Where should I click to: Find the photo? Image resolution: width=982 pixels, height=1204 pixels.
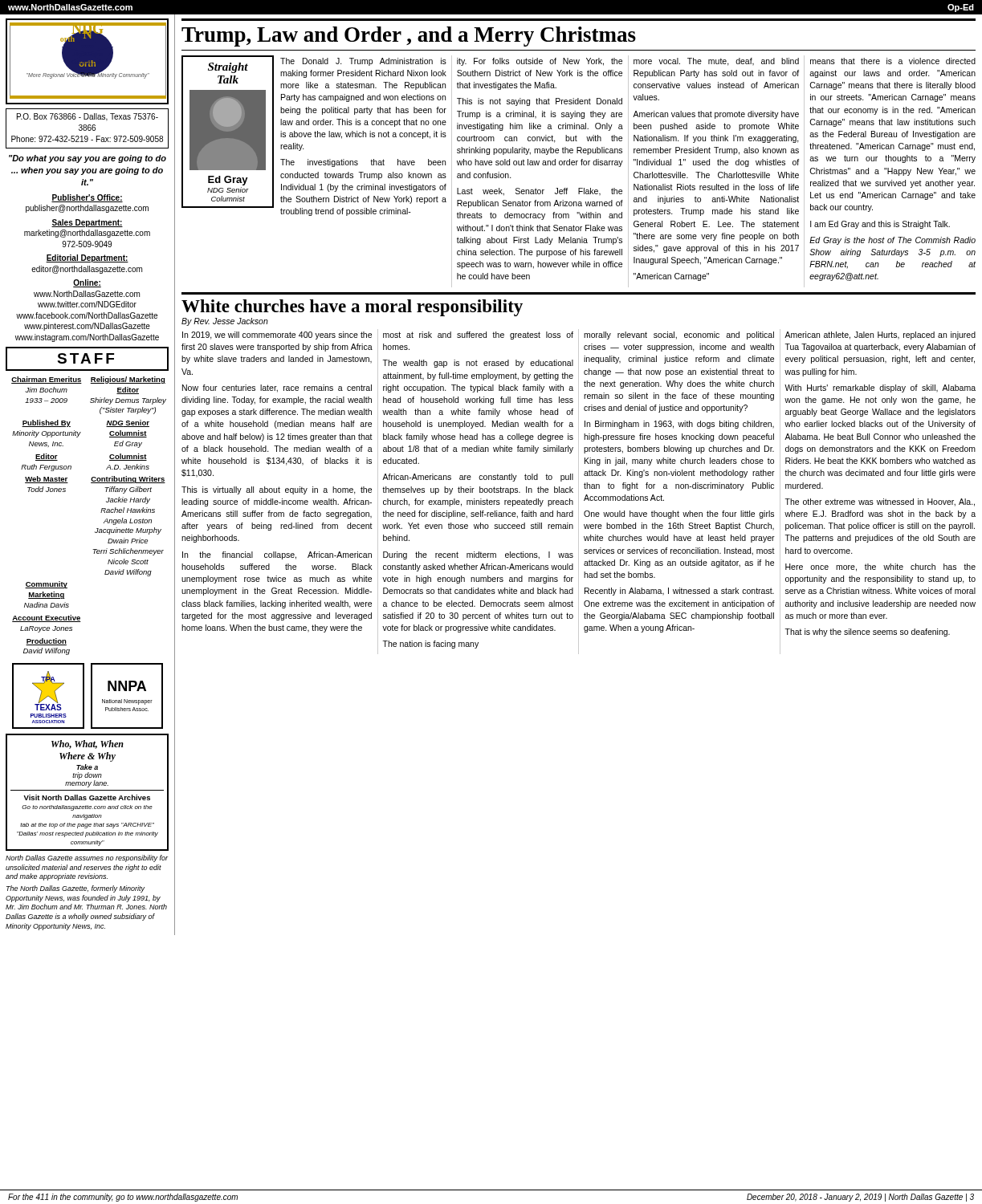pos(228,171)
